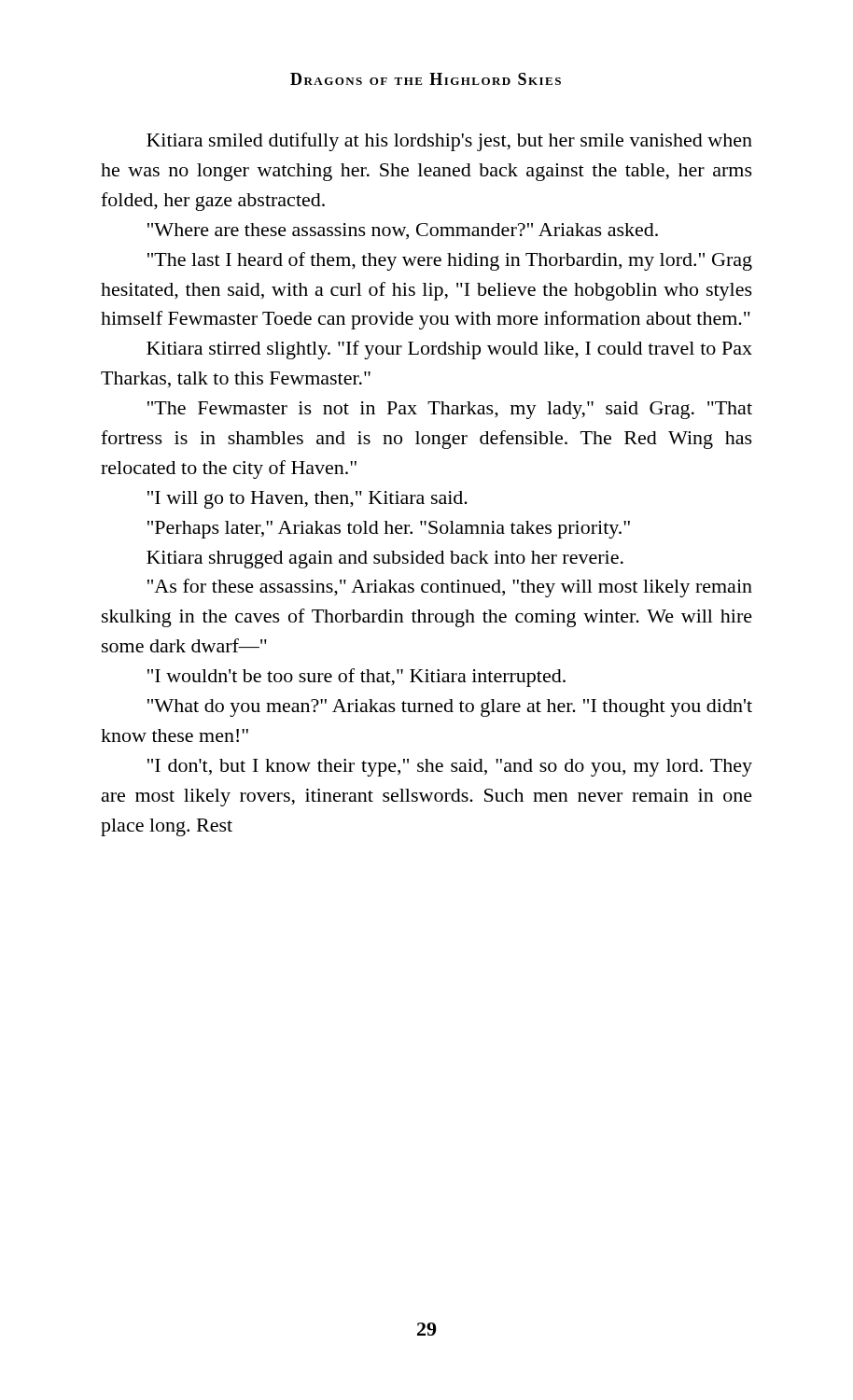Find the text block that reads ""Where are these assassins now, Commander?""
The width and height of the screenshot is (853, 1400).
426,229
